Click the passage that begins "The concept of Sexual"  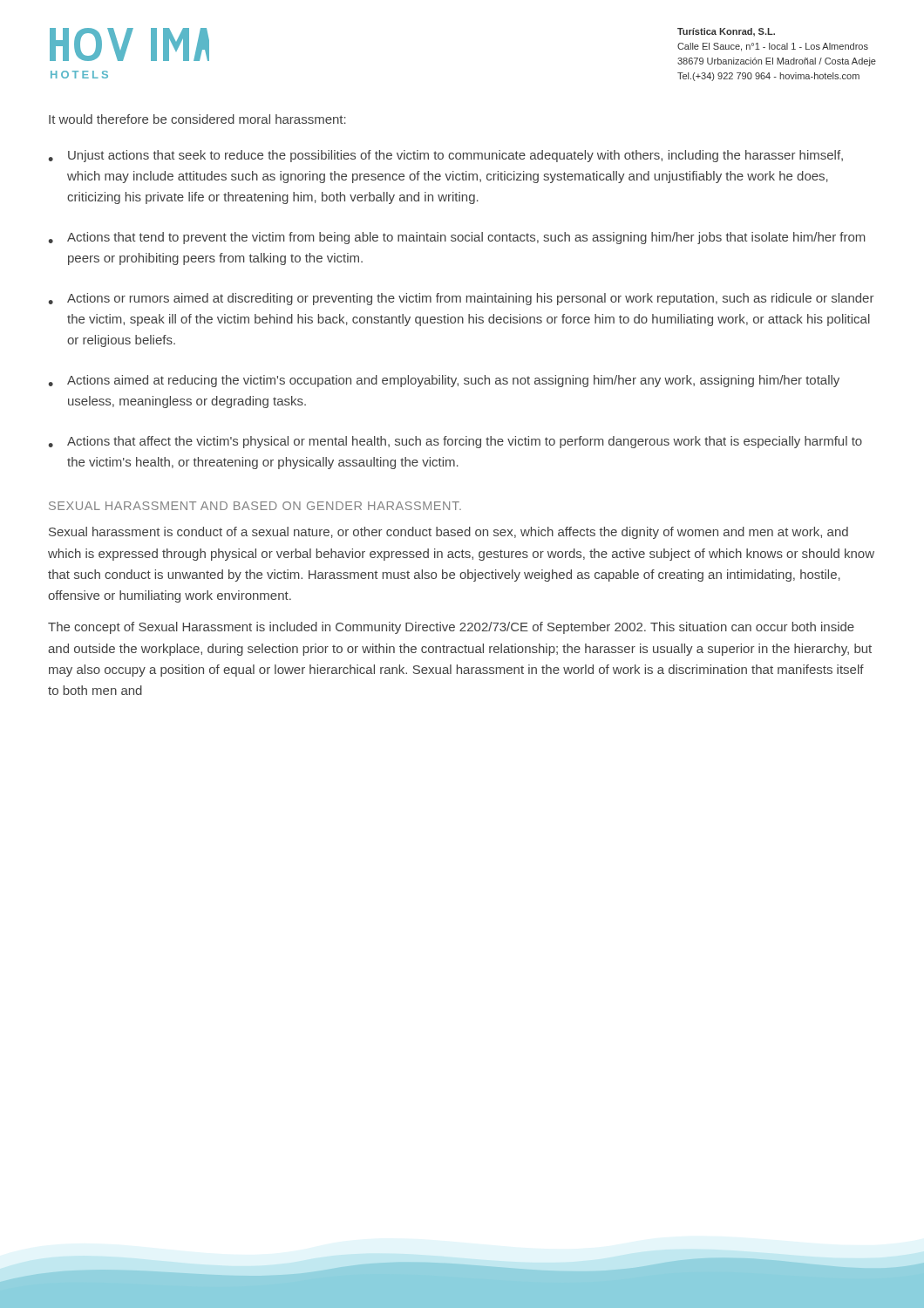(462, 659)
